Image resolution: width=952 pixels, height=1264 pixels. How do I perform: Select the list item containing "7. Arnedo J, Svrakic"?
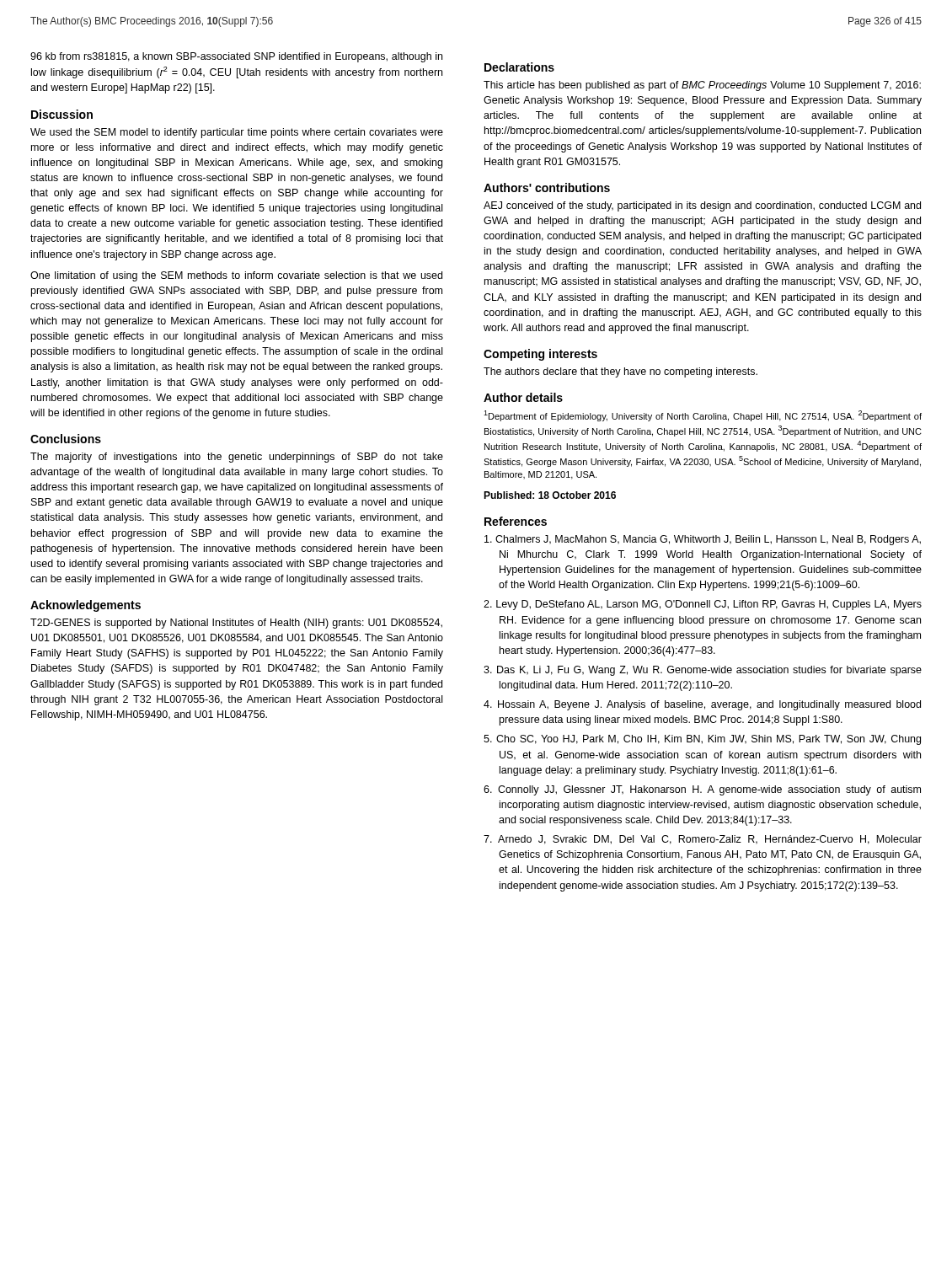(703, 862)
